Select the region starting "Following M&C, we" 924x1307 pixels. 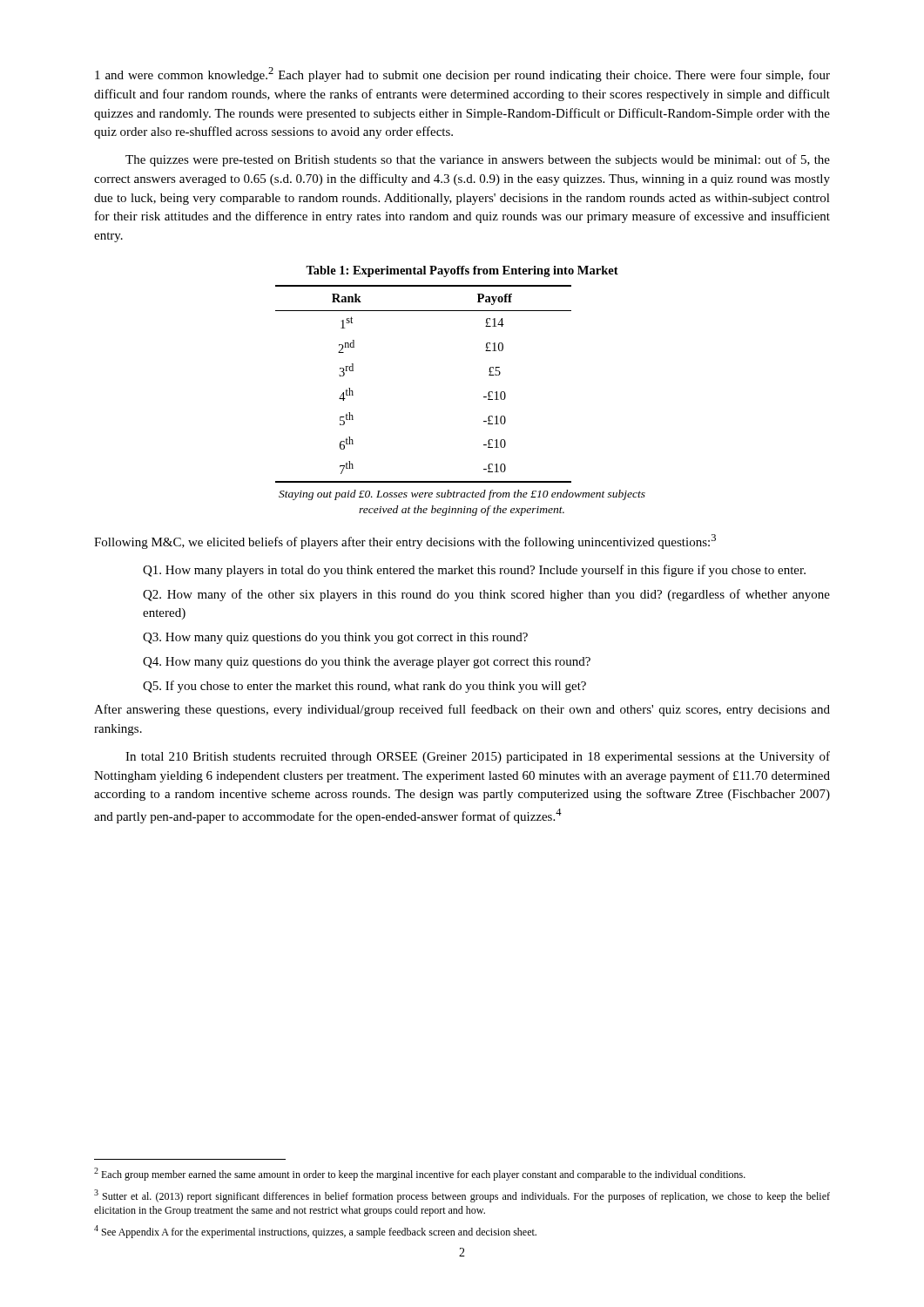[462, 541]
